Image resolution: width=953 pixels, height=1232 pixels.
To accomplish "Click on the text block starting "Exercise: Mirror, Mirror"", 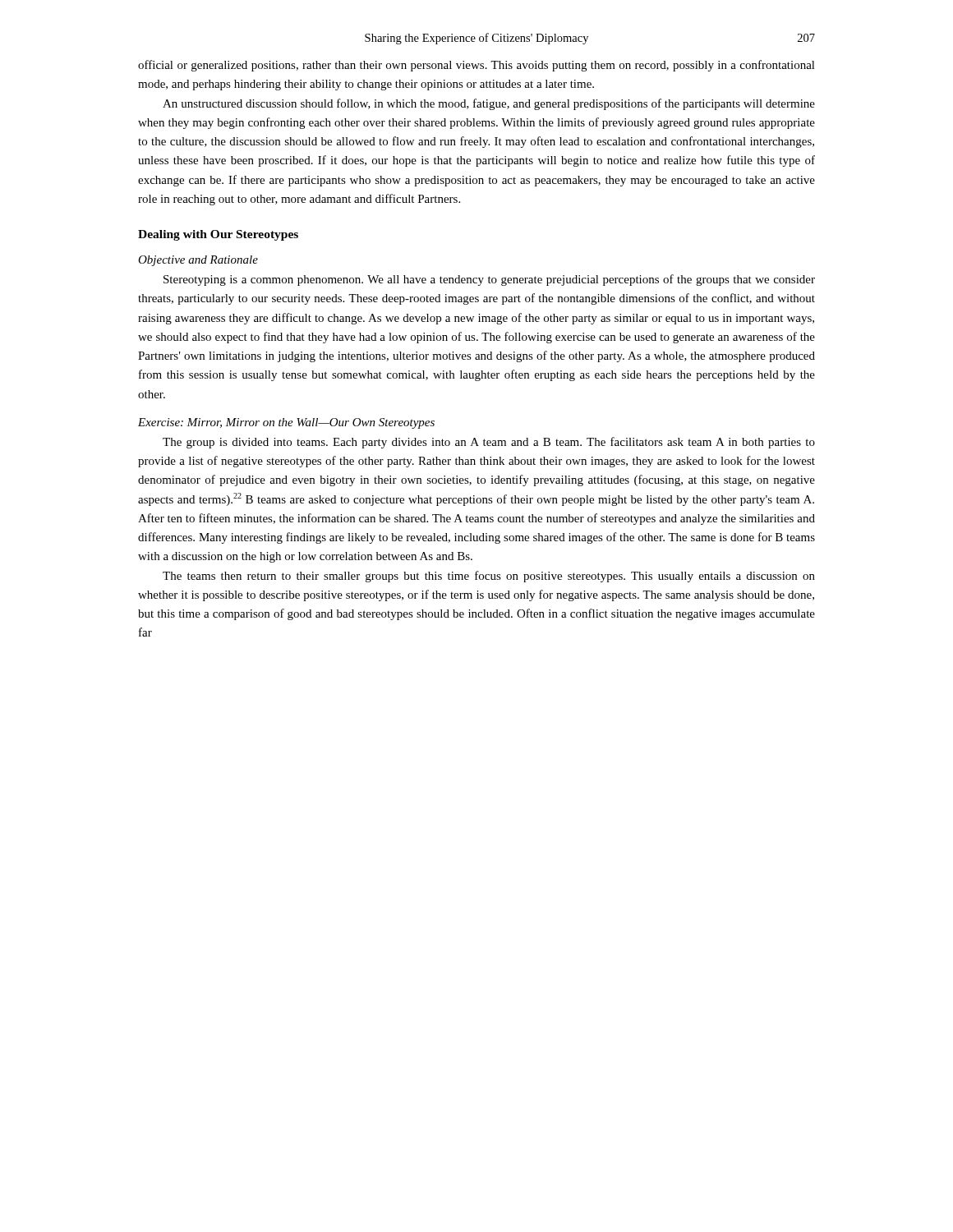I will pyautogui.click(x=286, y=422).
